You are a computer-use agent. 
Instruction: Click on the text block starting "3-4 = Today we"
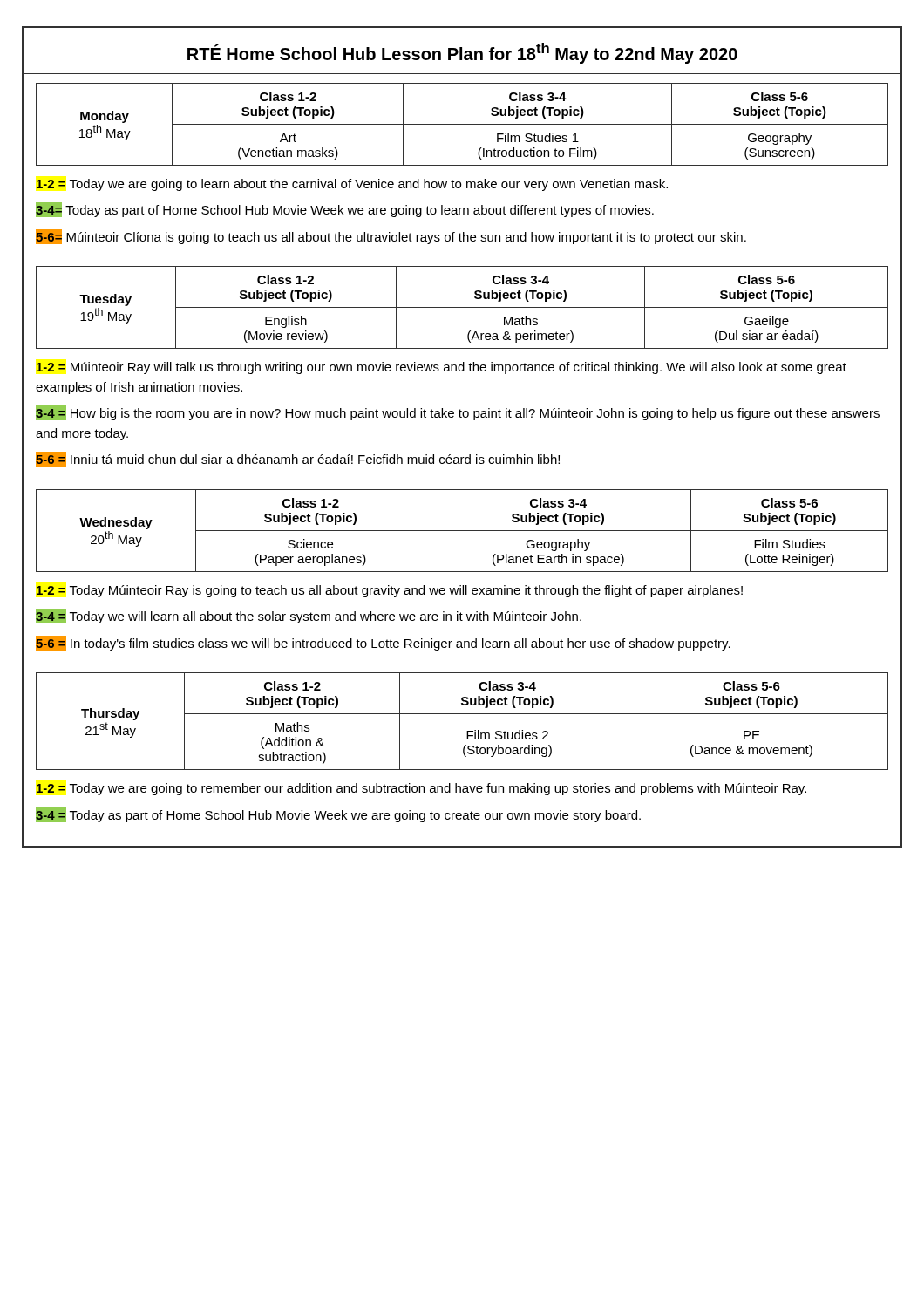point(309,616)
